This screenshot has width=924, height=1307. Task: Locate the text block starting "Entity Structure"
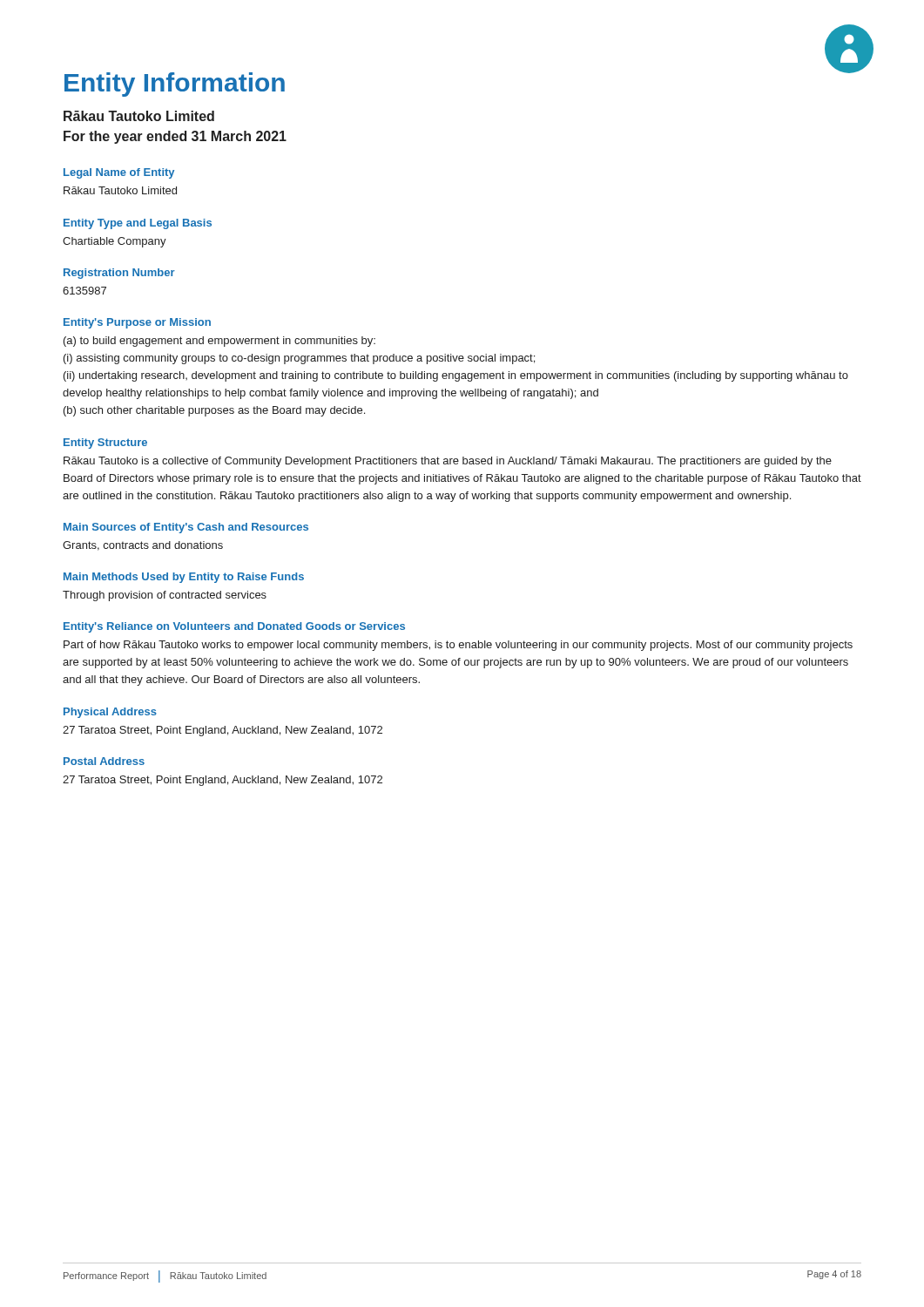pos(105,444)
